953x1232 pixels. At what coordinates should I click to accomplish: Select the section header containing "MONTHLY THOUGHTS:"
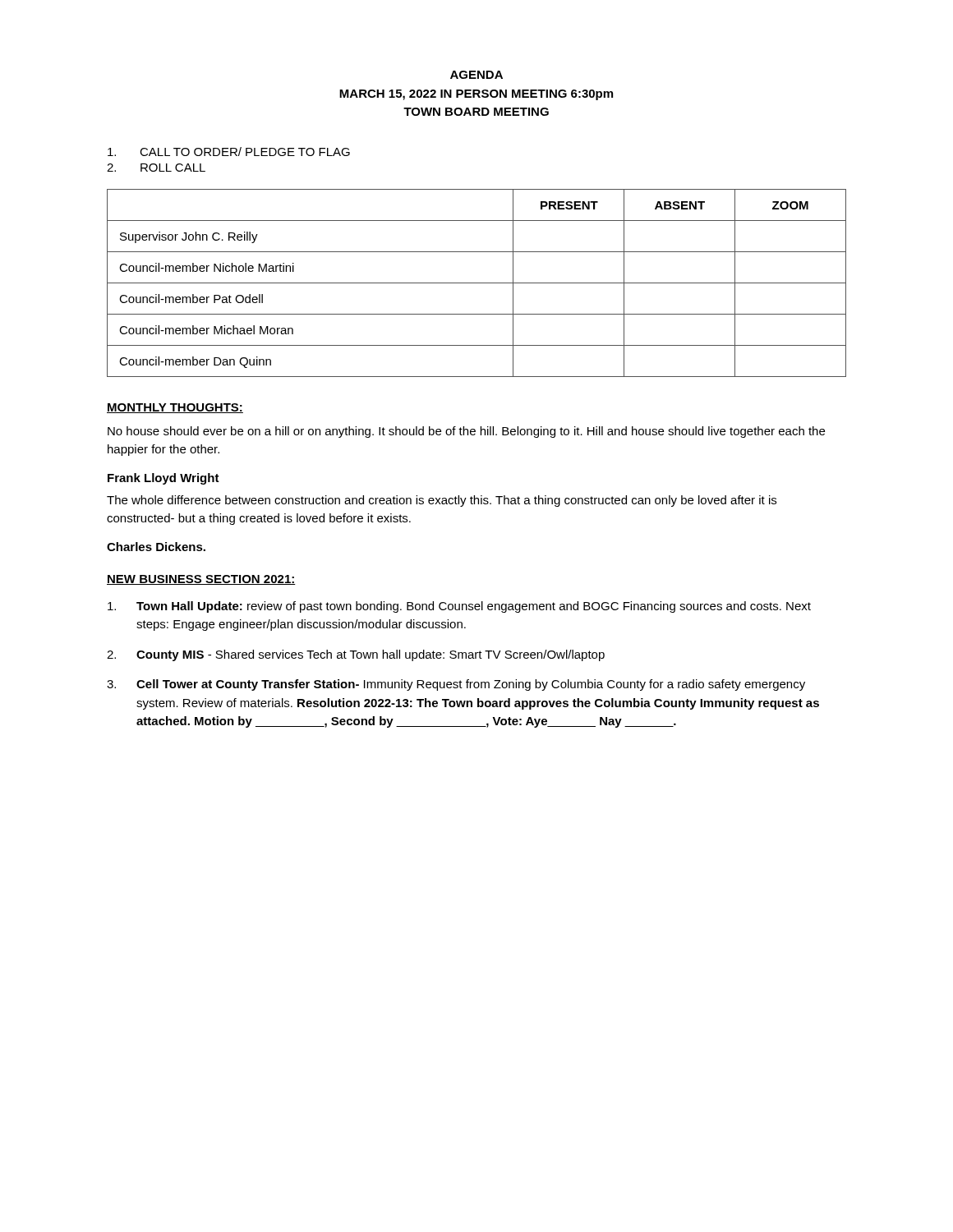click(x=175, y=407)
